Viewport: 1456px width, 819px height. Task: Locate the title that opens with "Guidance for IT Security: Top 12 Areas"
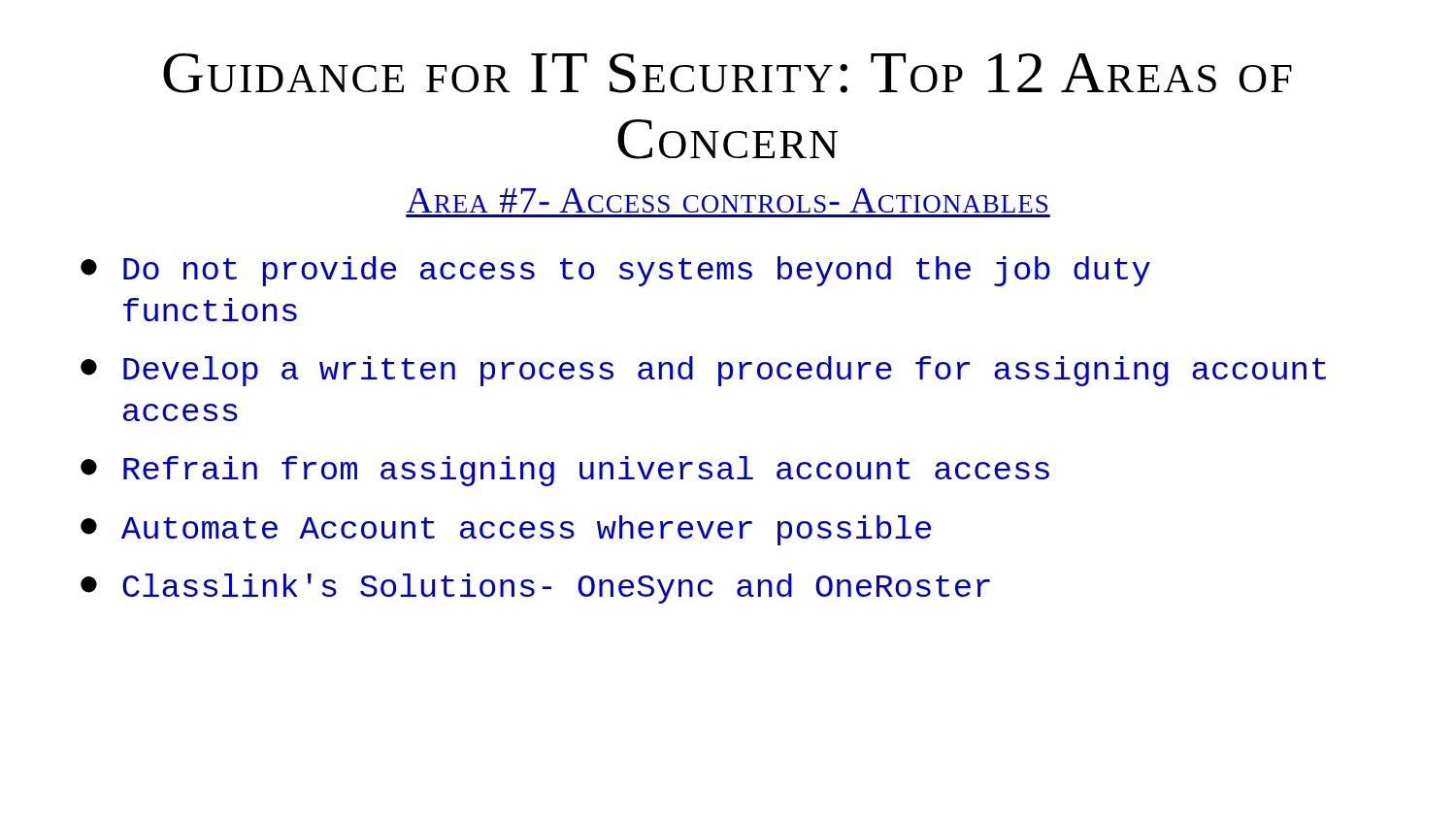[x=728, y=130]
